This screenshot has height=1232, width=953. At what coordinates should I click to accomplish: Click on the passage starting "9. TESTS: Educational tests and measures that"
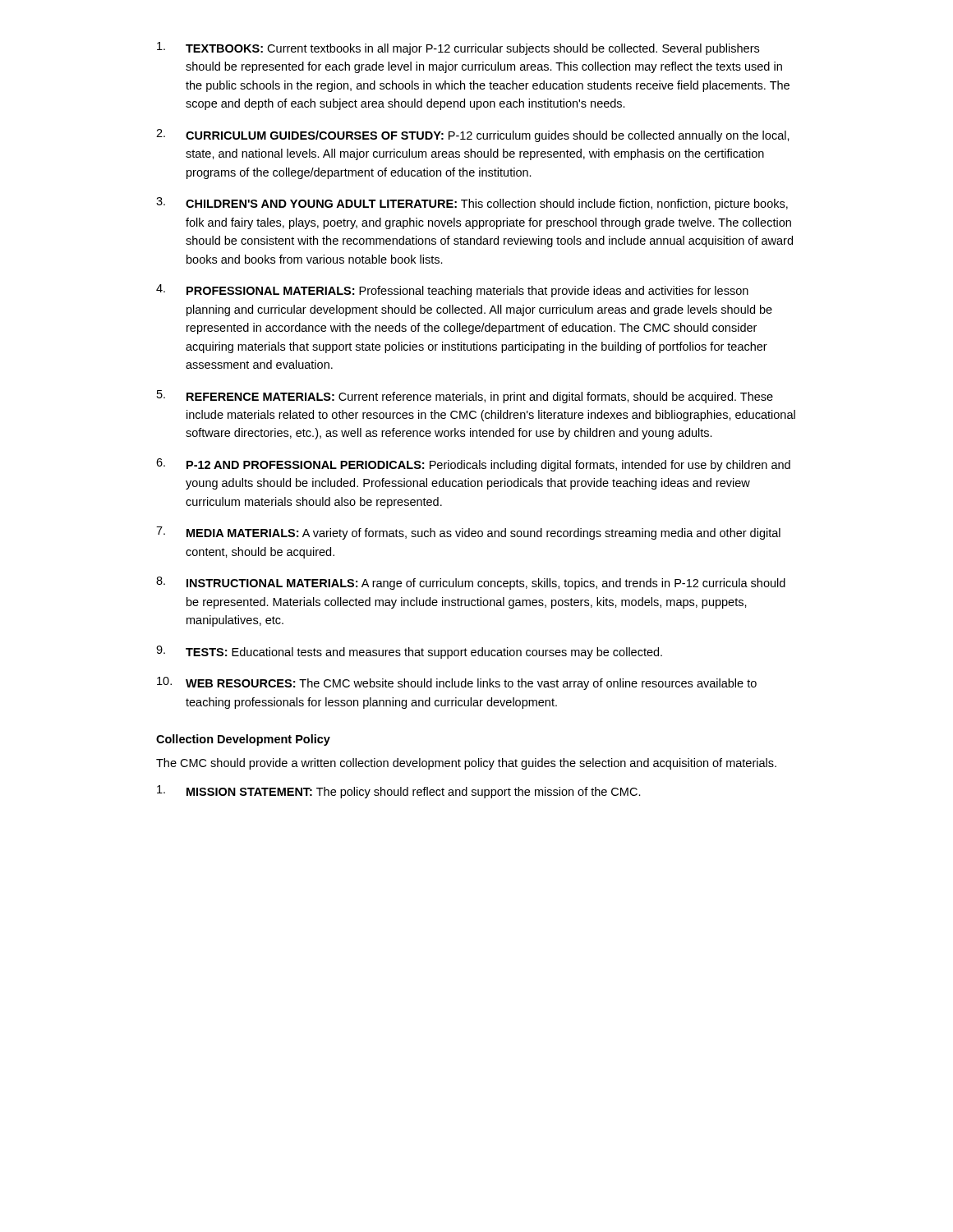pyautogui.click(x=476, y=652)
